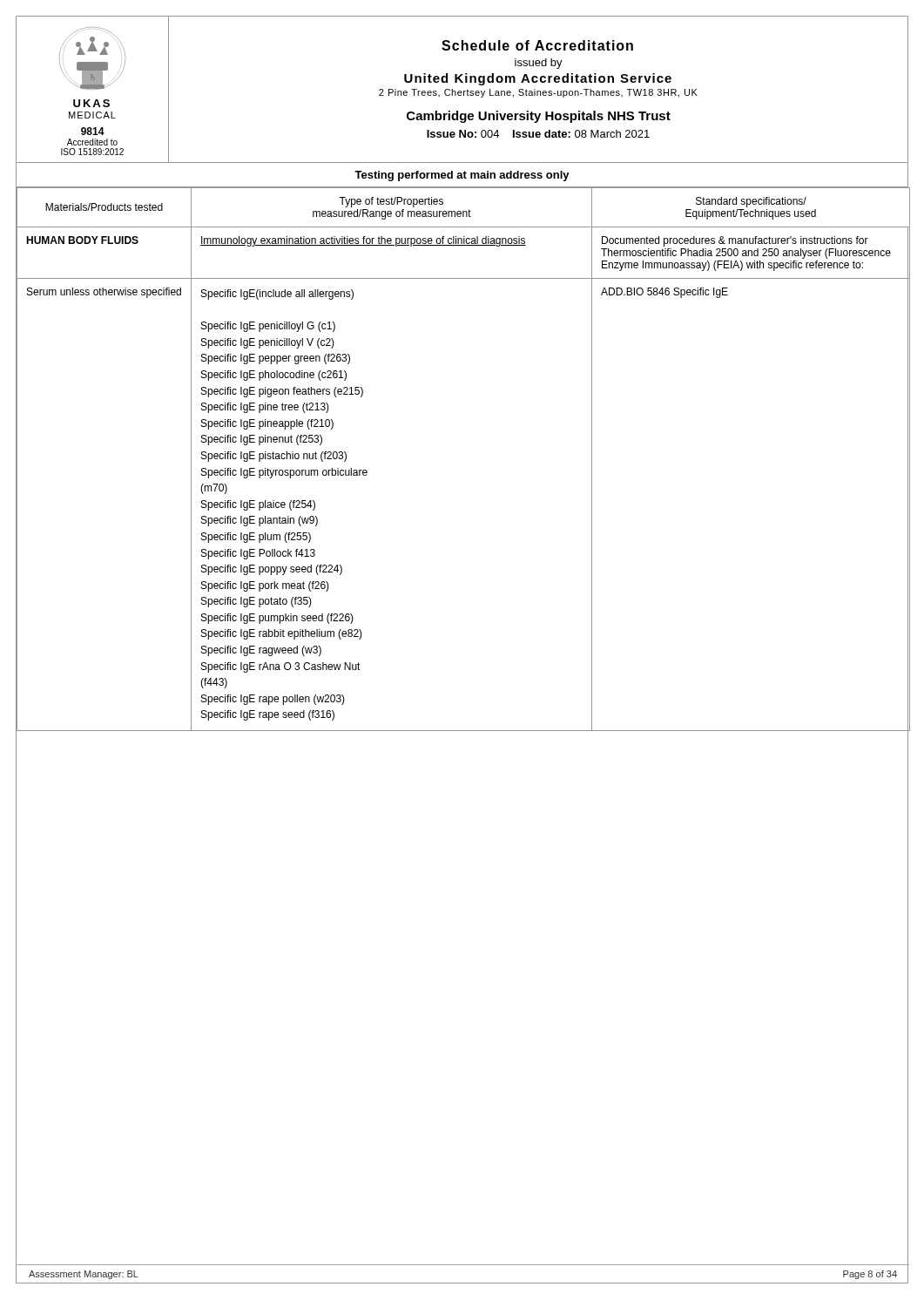Locate the section header that says "Cambridge University Hospitals"
Viewport: 924px width, 1307px height.
[x=538, y=115]
